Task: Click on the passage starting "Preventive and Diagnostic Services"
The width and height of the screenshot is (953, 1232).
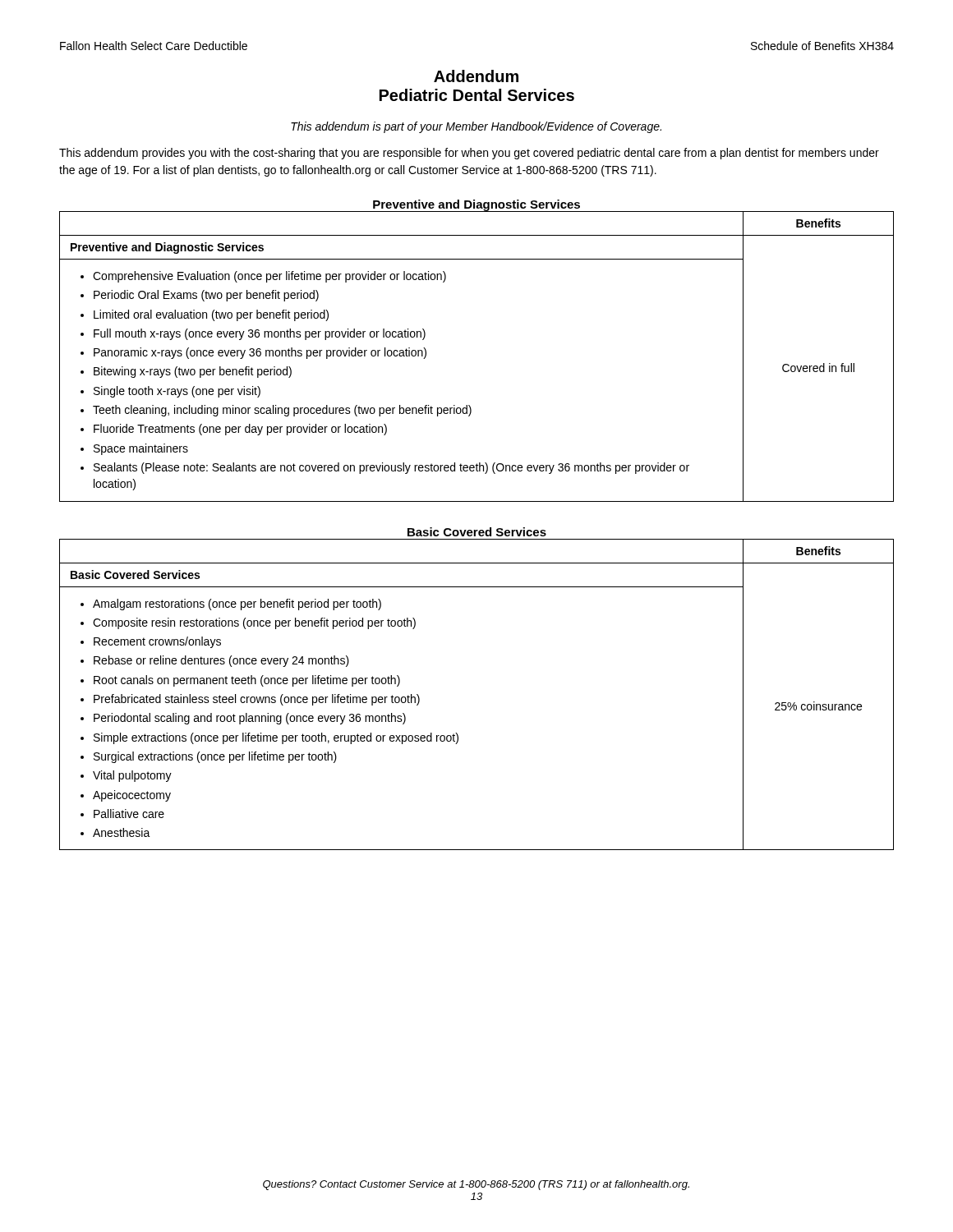Action: pos(476,204)
